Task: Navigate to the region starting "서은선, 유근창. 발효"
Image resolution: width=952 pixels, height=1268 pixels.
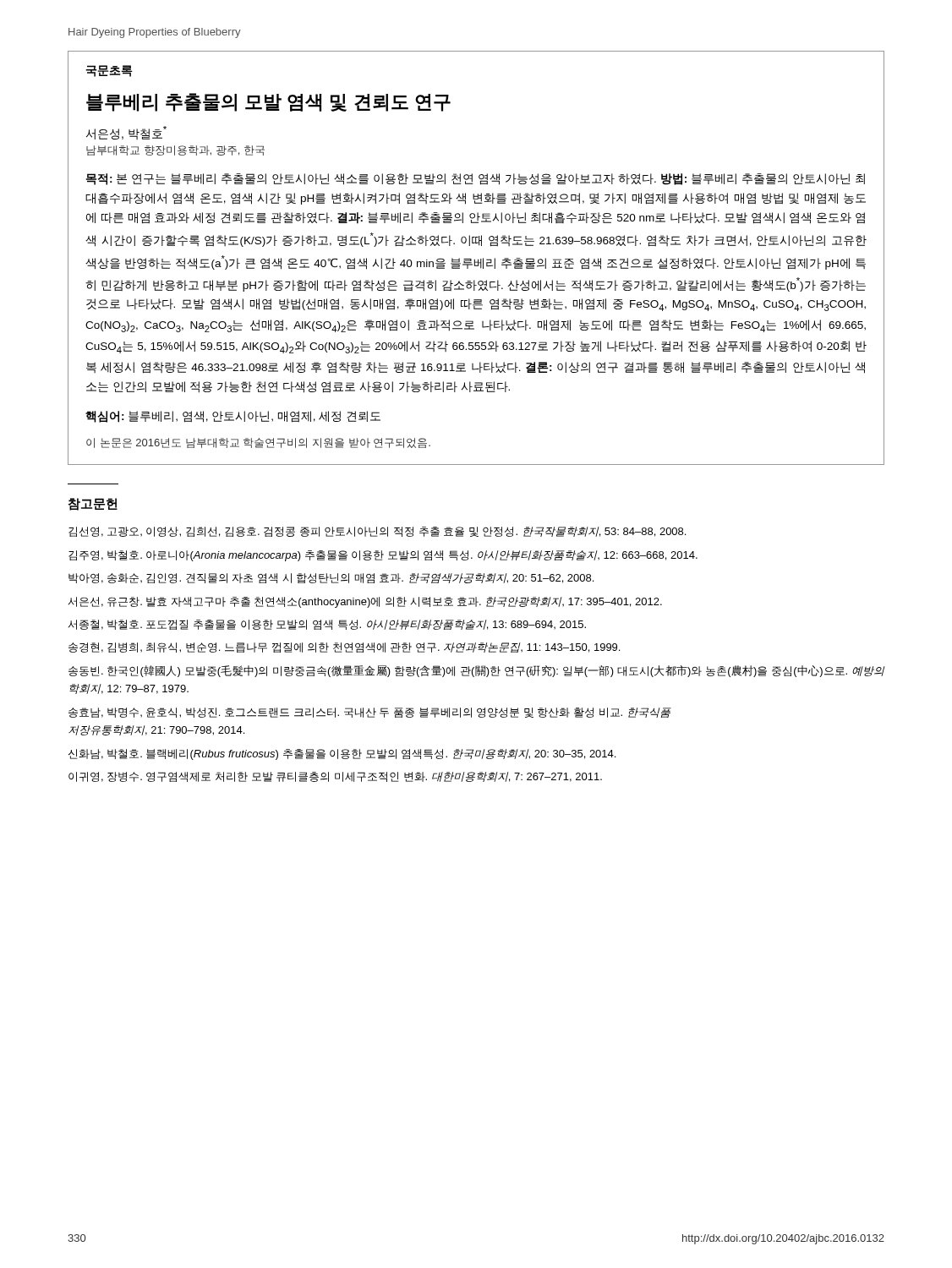Action: (365, 601)
